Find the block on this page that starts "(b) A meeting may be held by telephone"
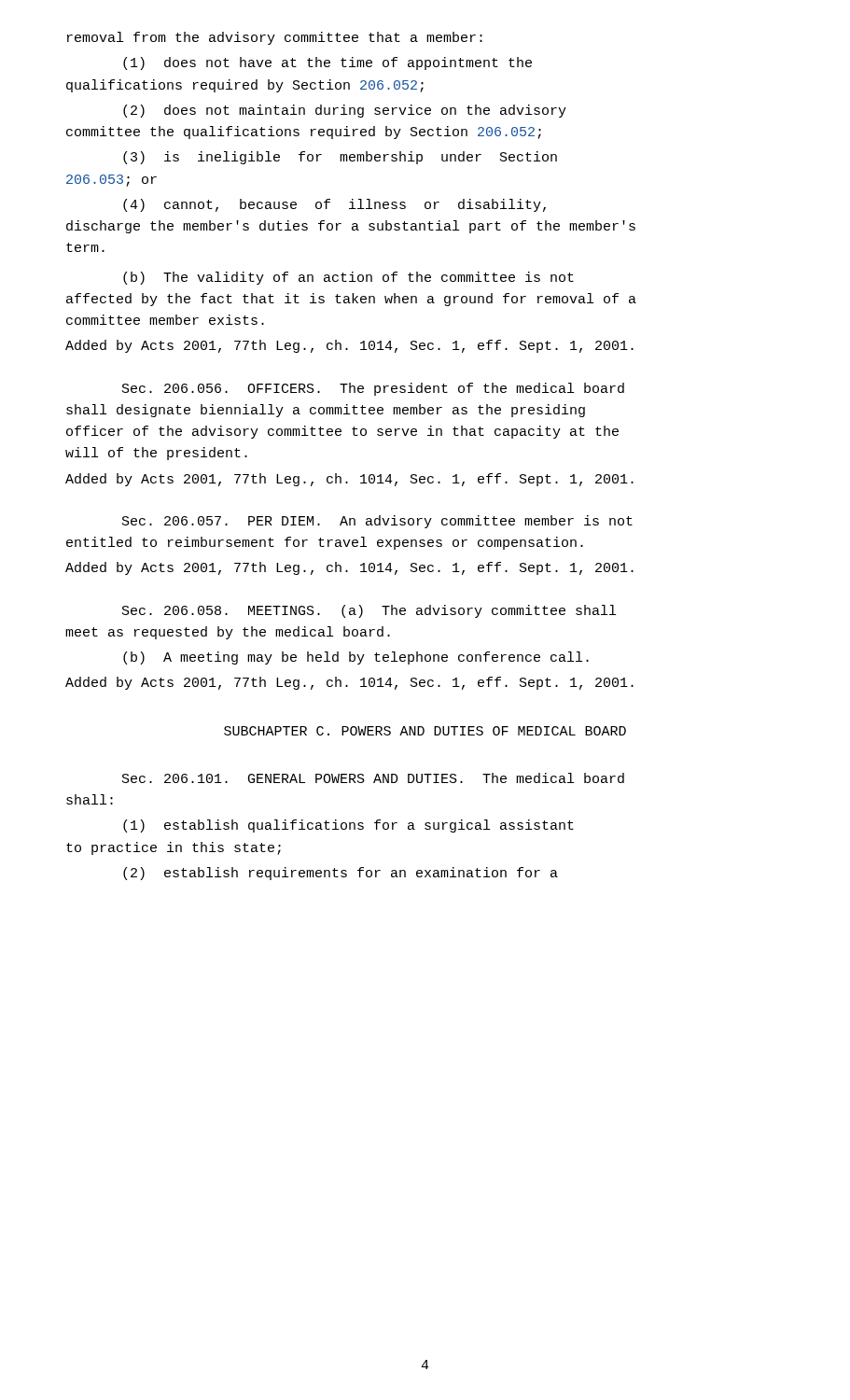The width and height of the screenshot is (850, 1400). 453,659
